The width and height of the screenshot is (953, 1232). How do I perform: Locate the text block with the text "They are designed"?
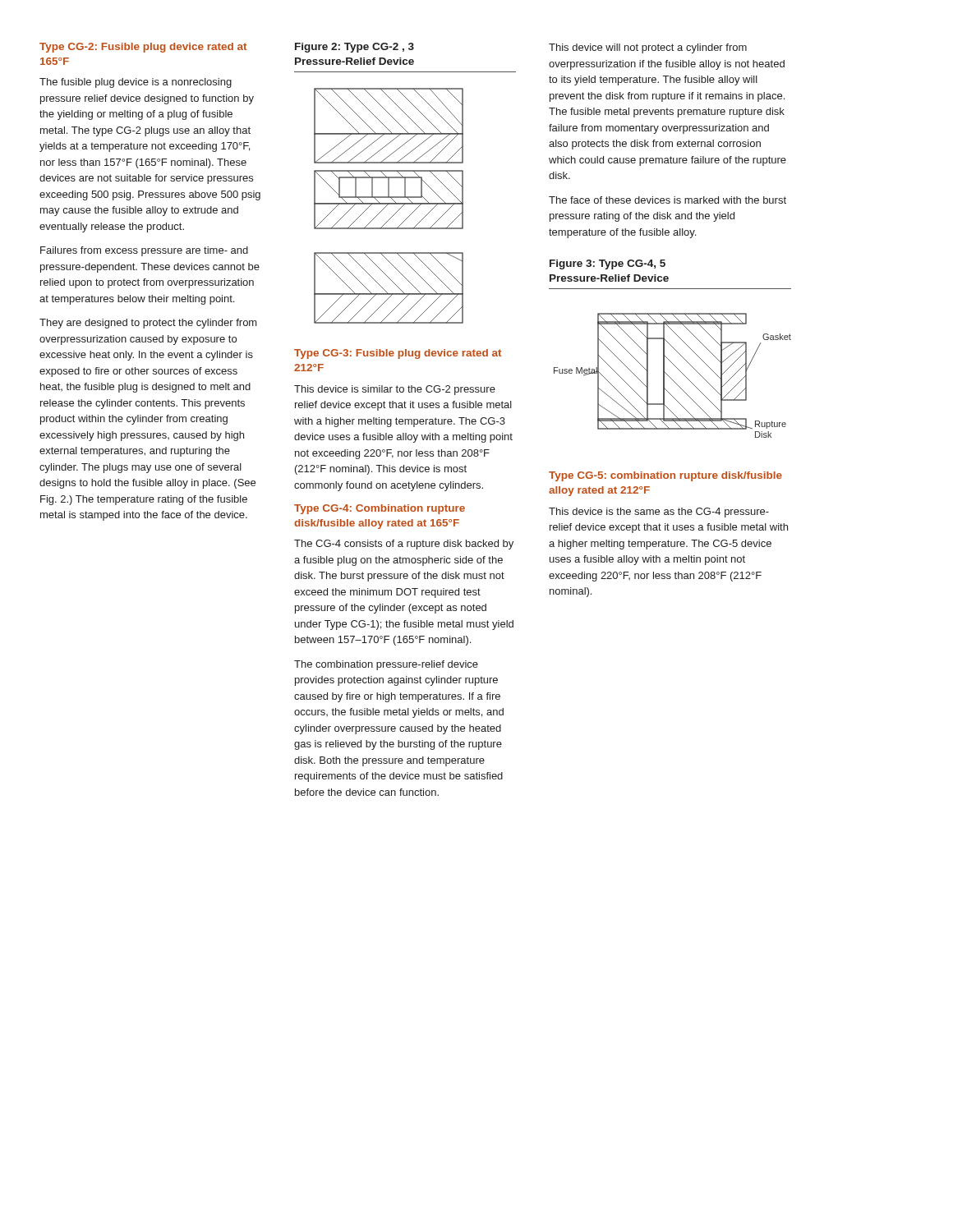tap(148, 419)
